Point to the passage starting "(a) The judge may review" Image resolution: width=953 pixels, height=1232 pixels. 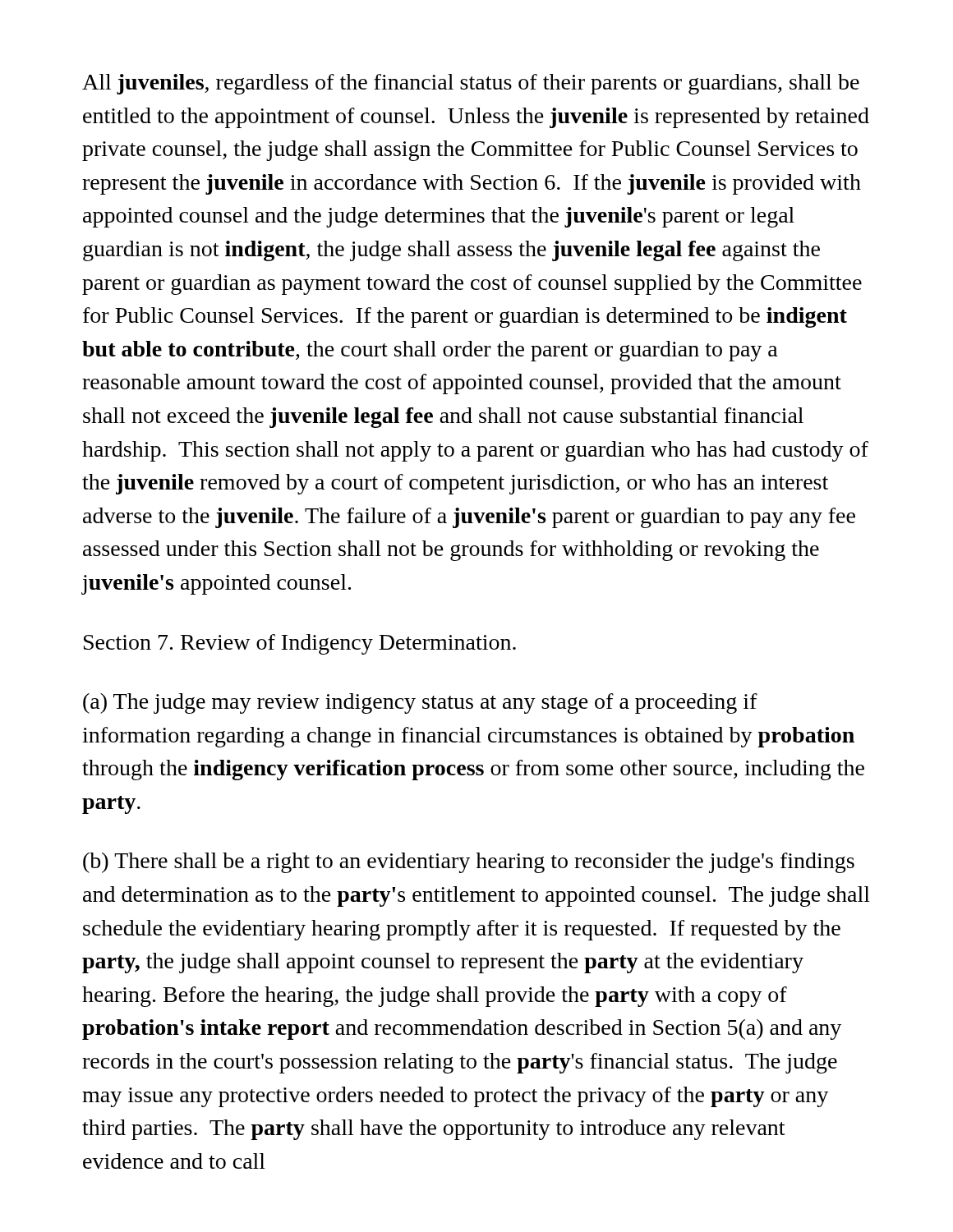(x=474, y=751)
